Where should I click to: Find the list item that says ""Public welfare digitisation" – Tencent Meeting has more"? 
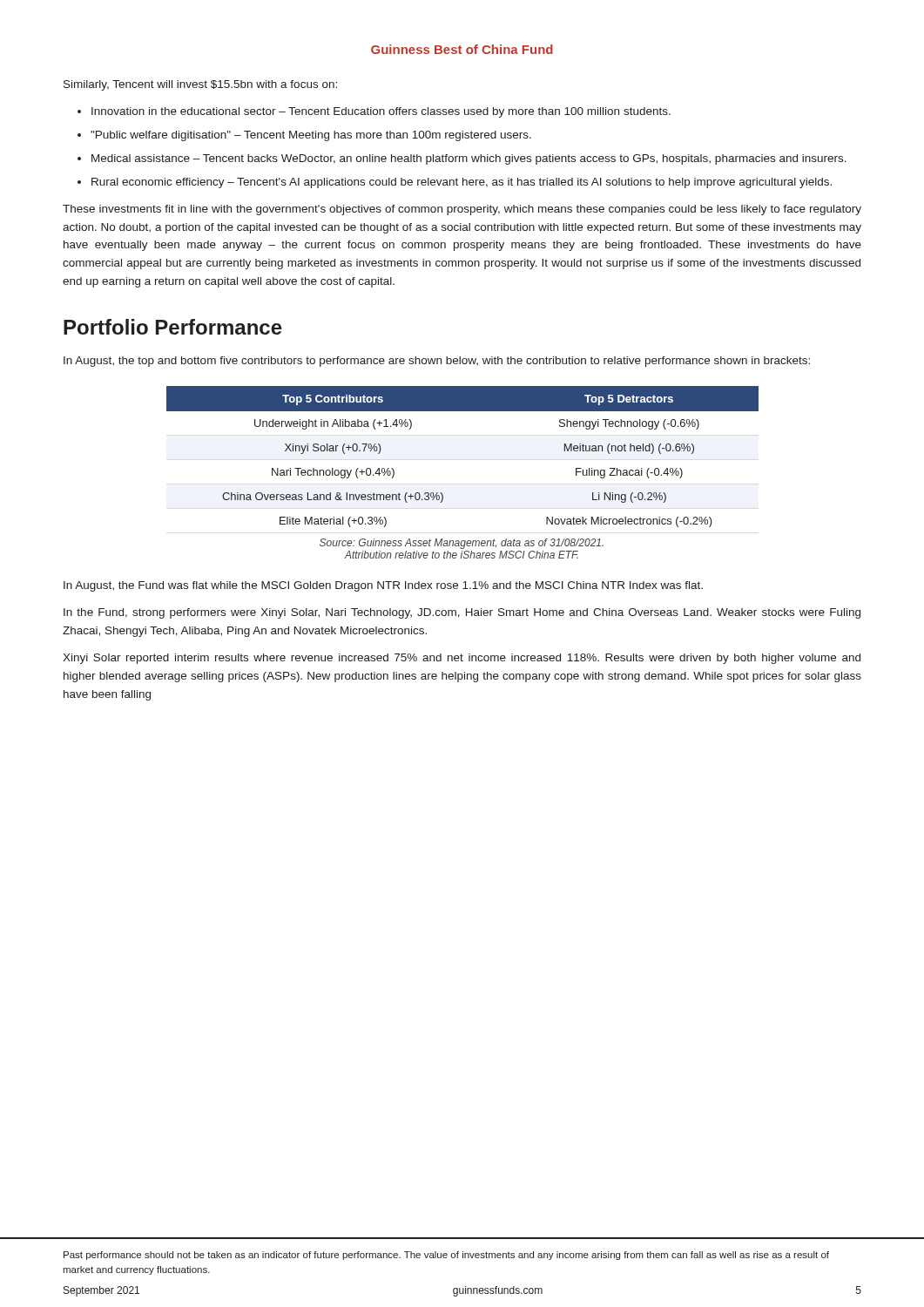[x=311, y=134]
